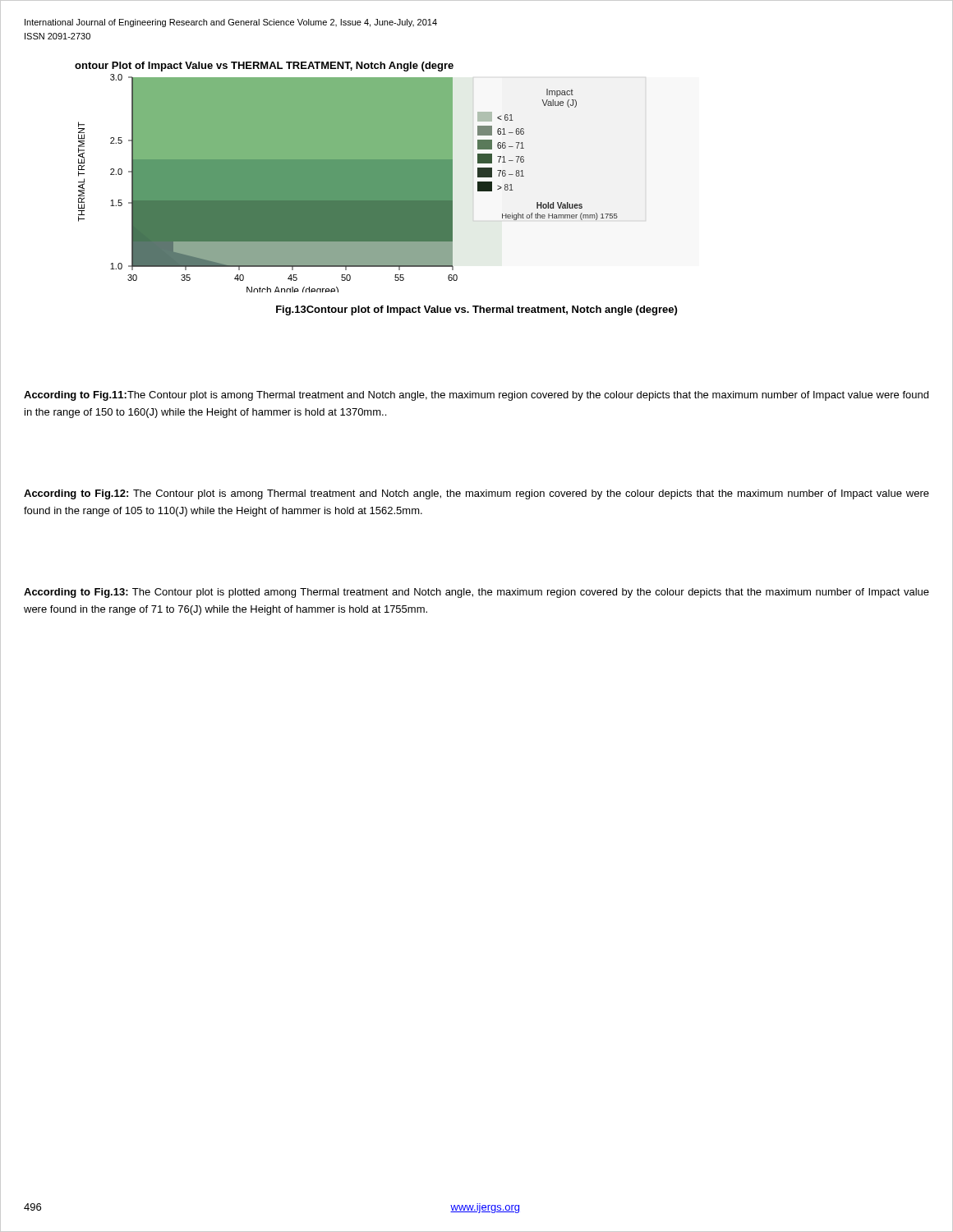Image resolution: width=953 pixels, height=1232 pixels.
Task: Click on the region starting "Fig.13Contour plot of Impact Value vs."
Action: pos(476,309)
